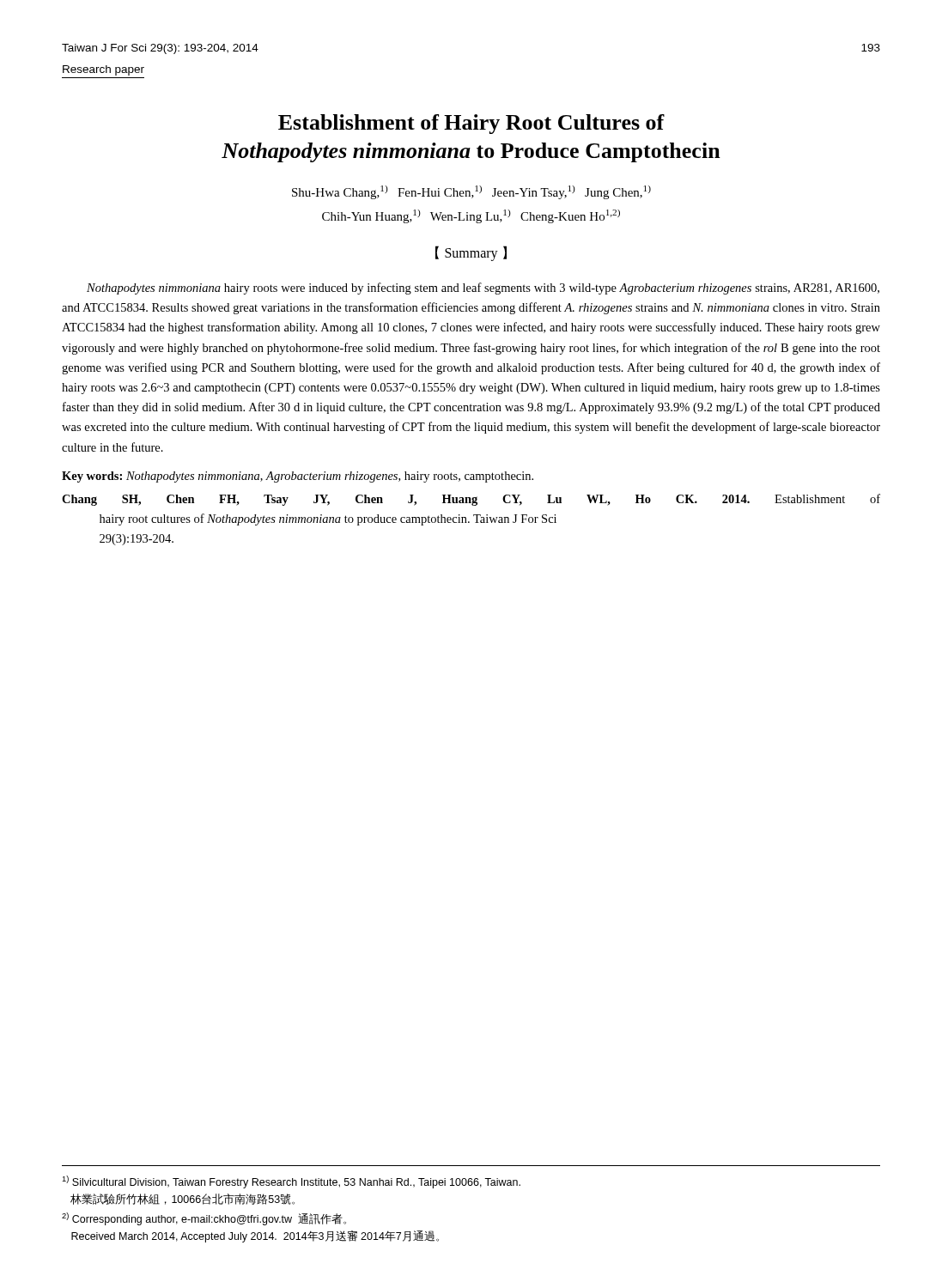Select the region starting "【 Summary 】"
Screen dimensions: 1288x942
(x=471, y=253)
